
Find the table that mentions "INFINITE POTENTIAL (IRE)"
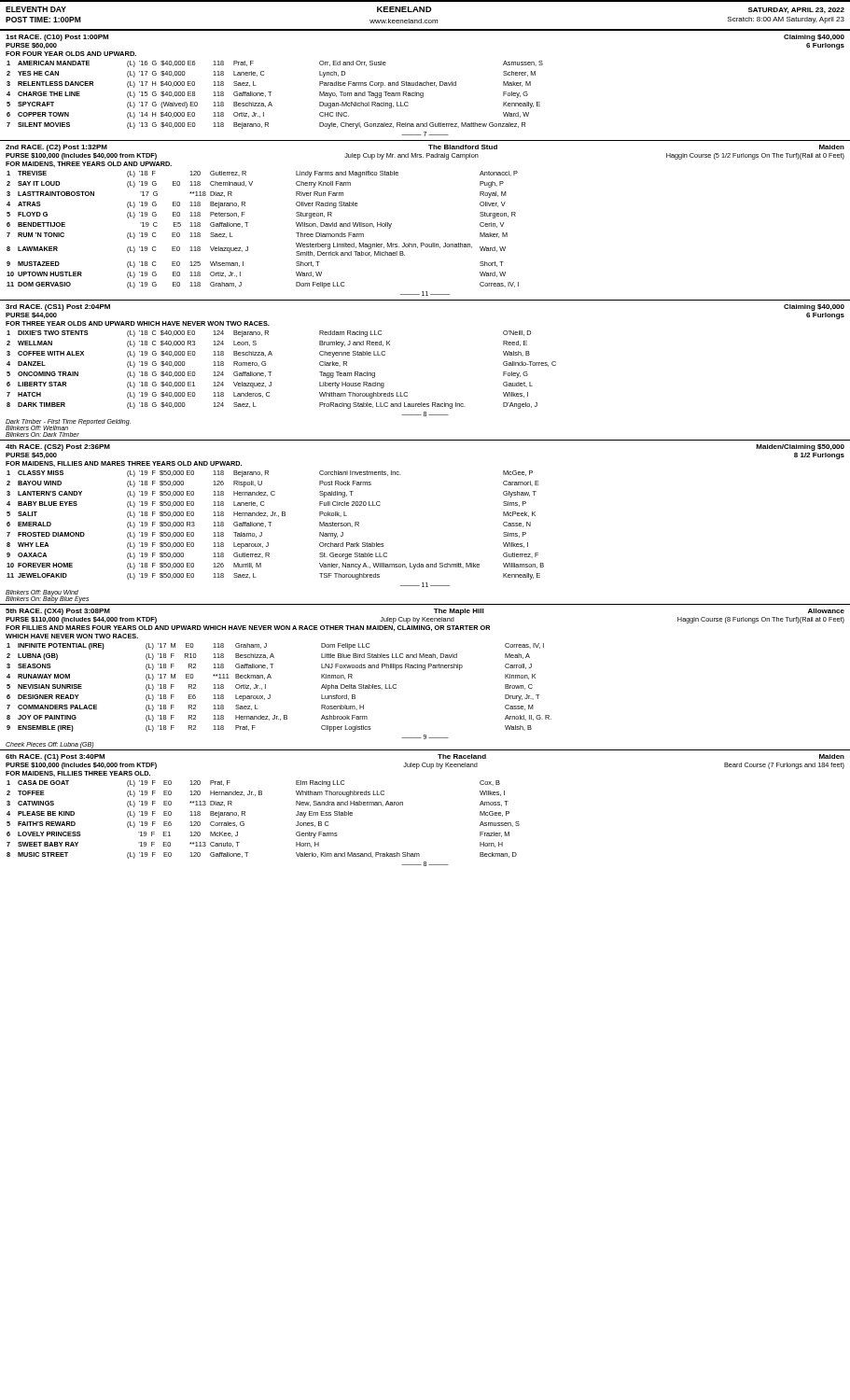coord(425,695)
